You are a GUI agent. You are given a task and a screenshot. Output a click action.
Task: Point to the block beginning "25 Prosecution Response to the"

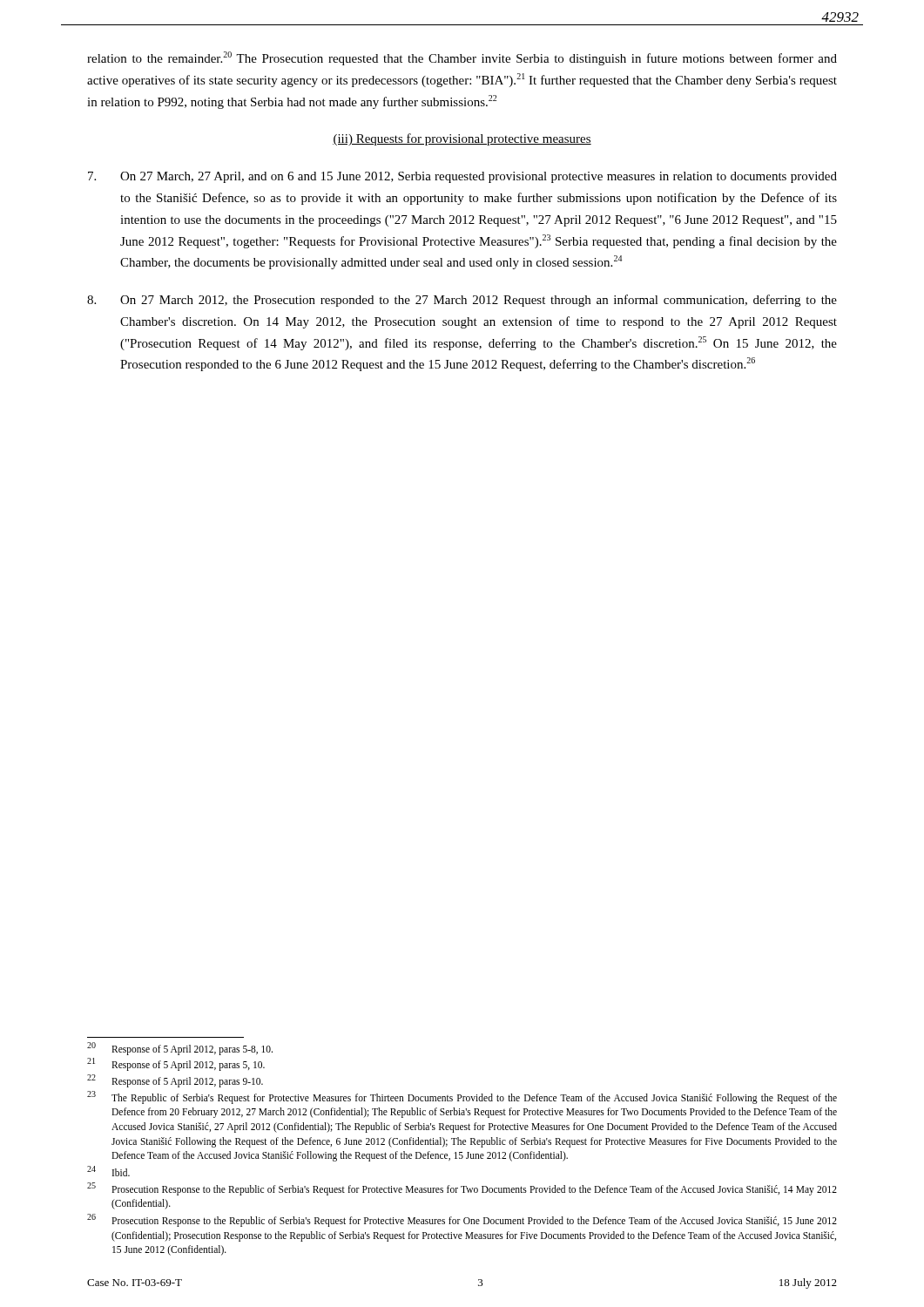click(x=462, y=1197)
